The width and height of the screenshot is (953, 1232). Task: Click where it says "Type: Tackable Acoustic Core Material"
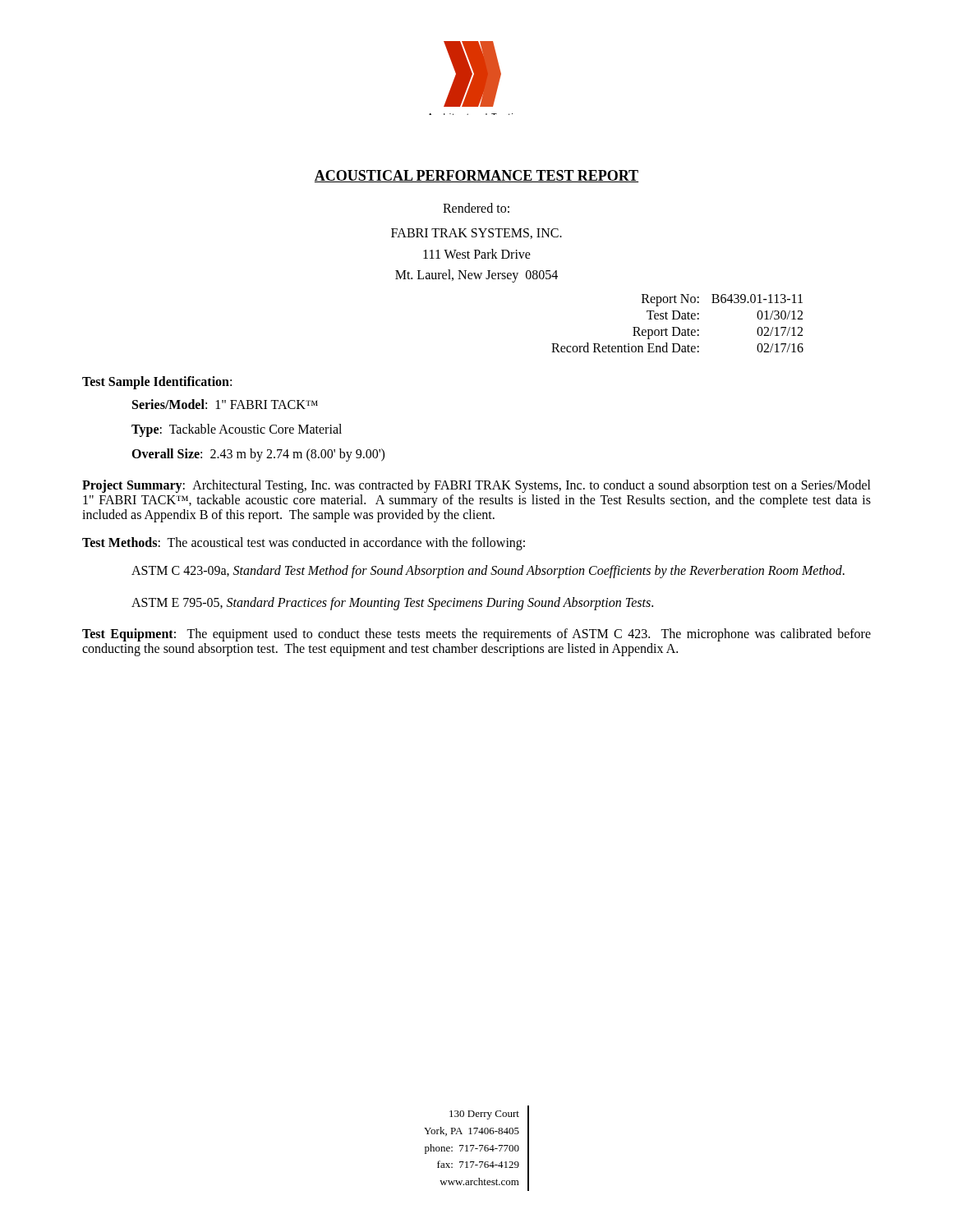click(x=237, y=429)
